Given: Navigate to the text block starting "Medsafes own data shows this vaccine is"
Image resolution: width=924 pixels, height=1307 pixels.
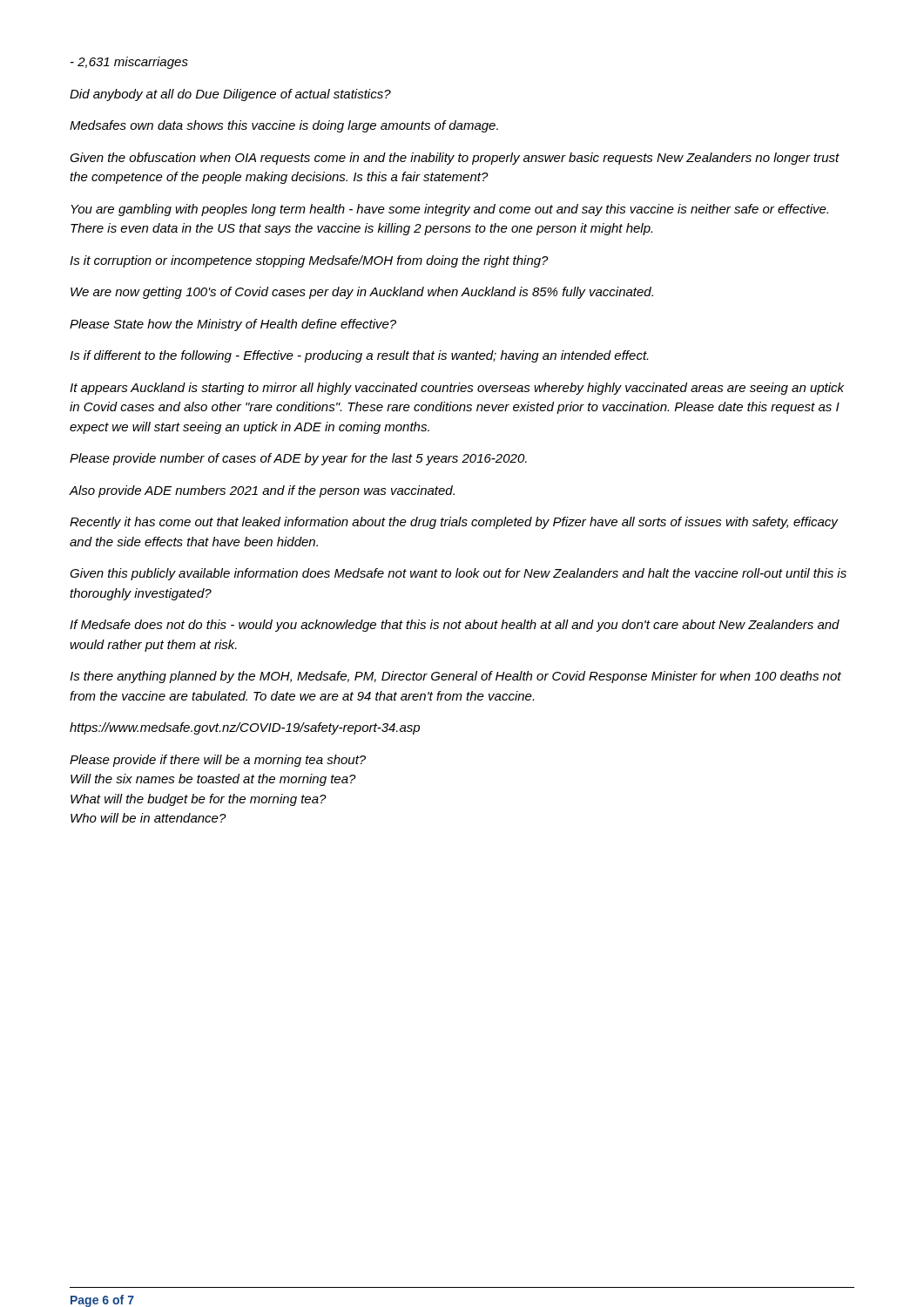Looking at the screenshot, I should tap(285, 125).
